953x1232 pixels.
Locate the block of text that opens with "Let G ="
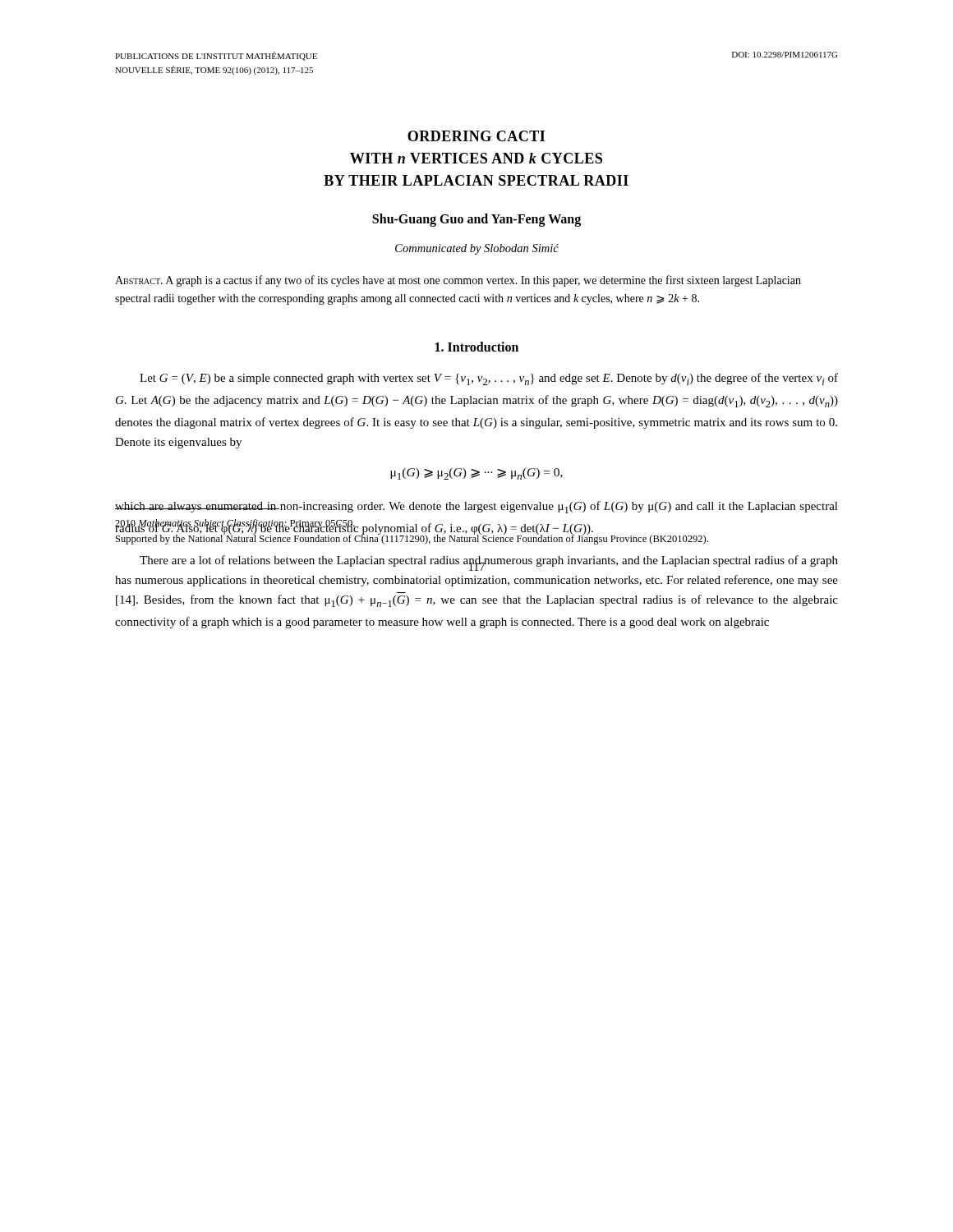pos(476,410)
